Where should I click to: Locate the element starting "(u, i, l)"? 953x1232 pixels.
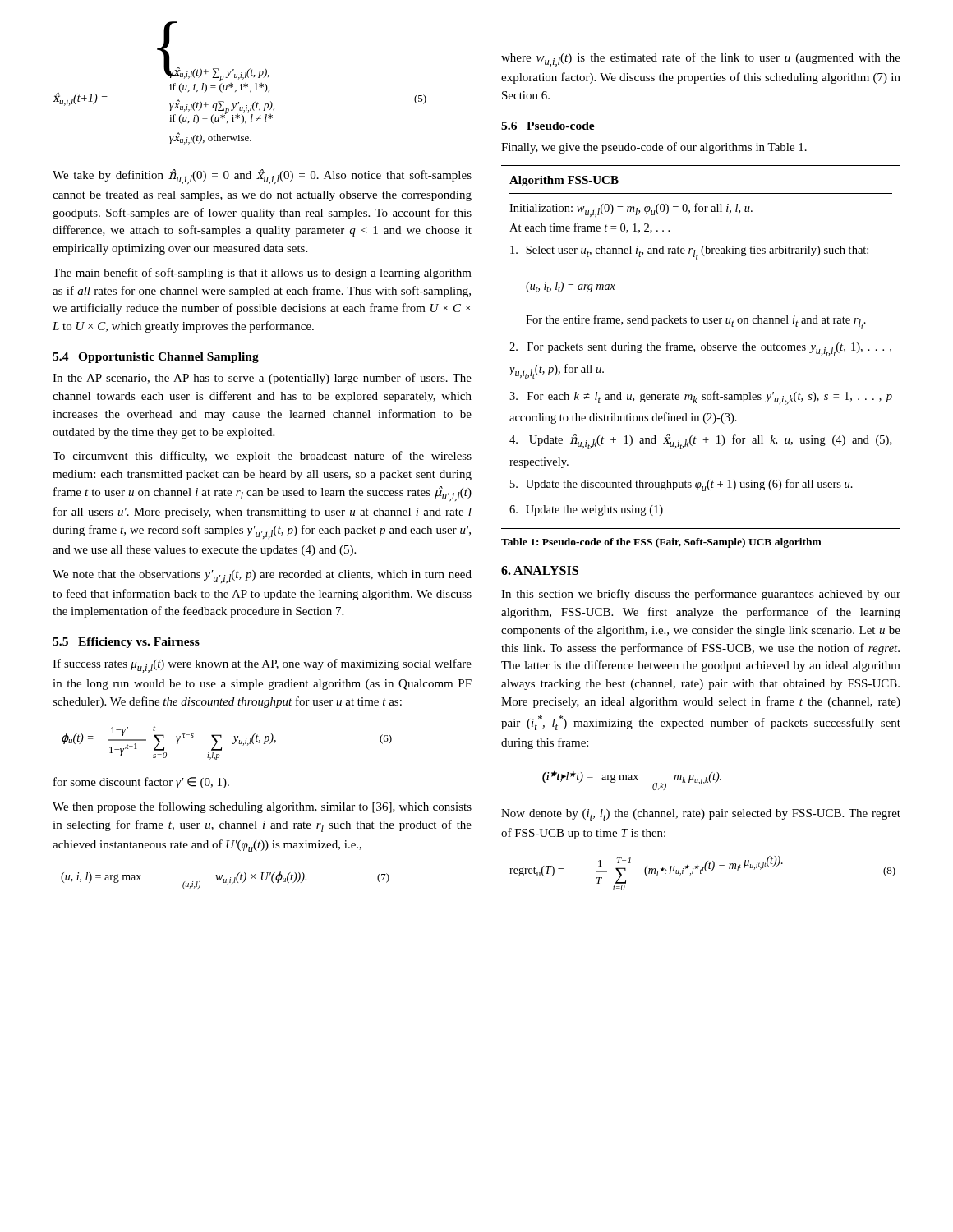pos(237,877)
